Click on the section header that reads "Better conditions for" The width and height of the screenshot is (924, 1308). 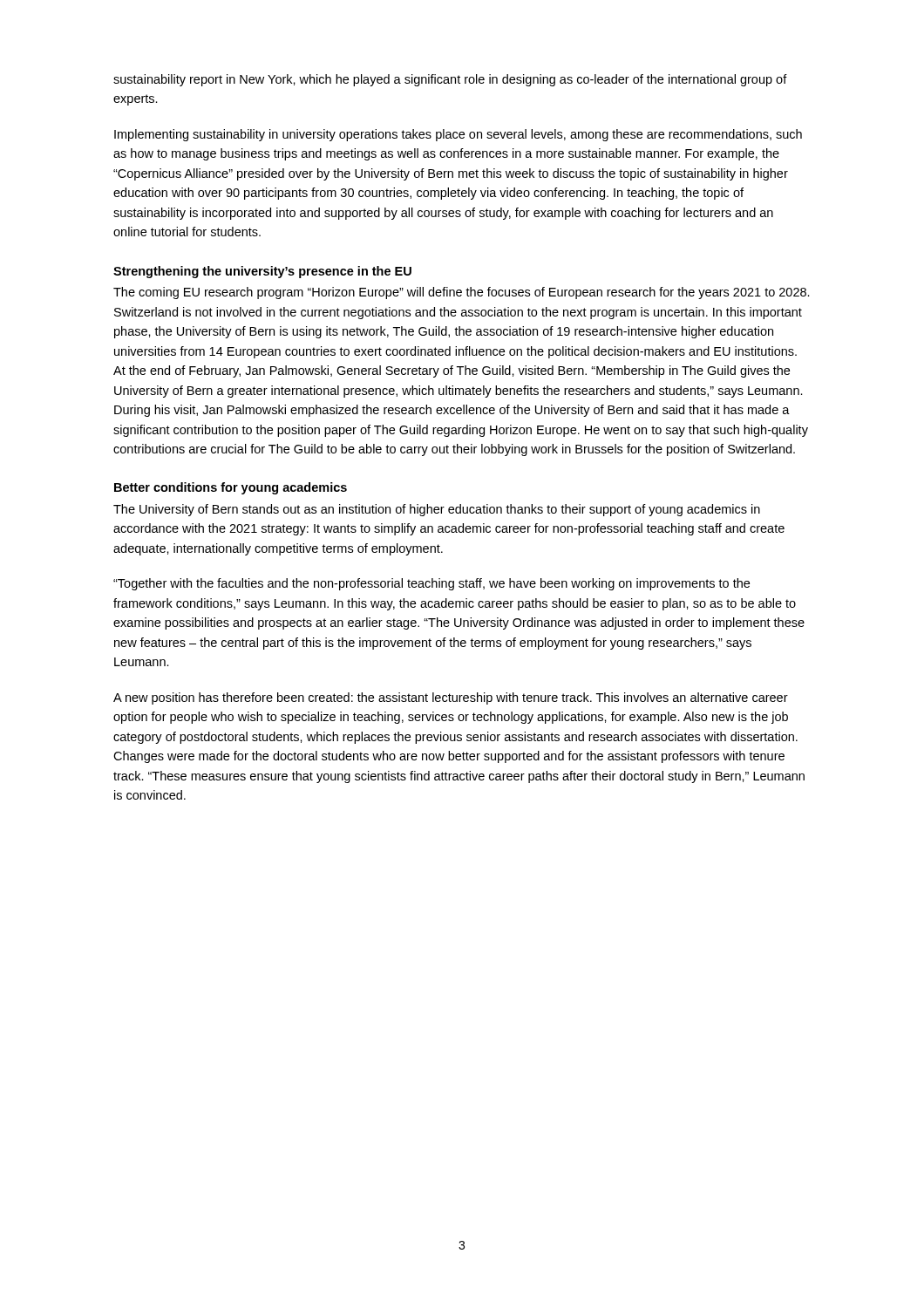(x=230, y=488)
